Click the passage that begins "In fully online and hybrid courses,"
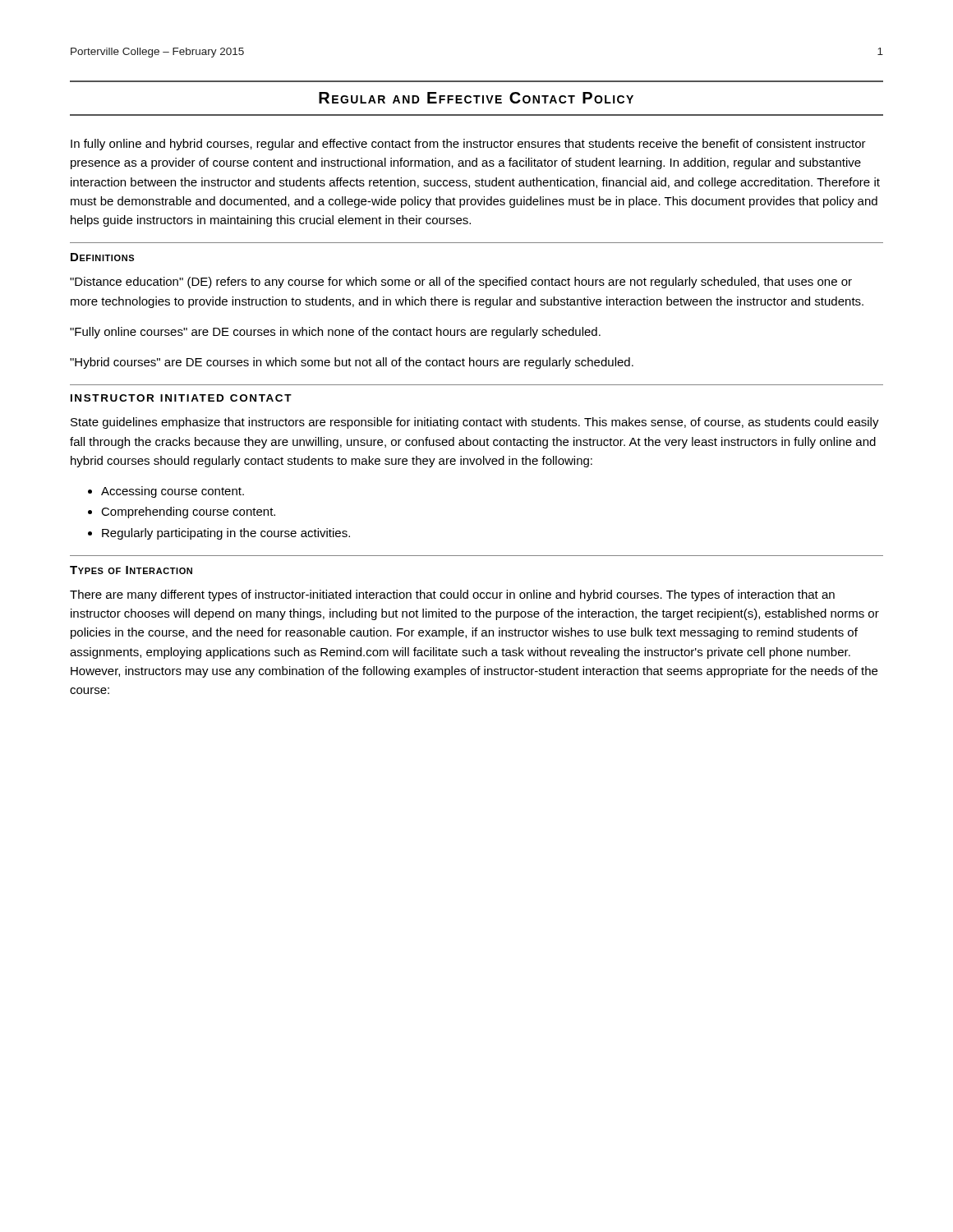Screen dimensions: 1232x953 point(476,182)
